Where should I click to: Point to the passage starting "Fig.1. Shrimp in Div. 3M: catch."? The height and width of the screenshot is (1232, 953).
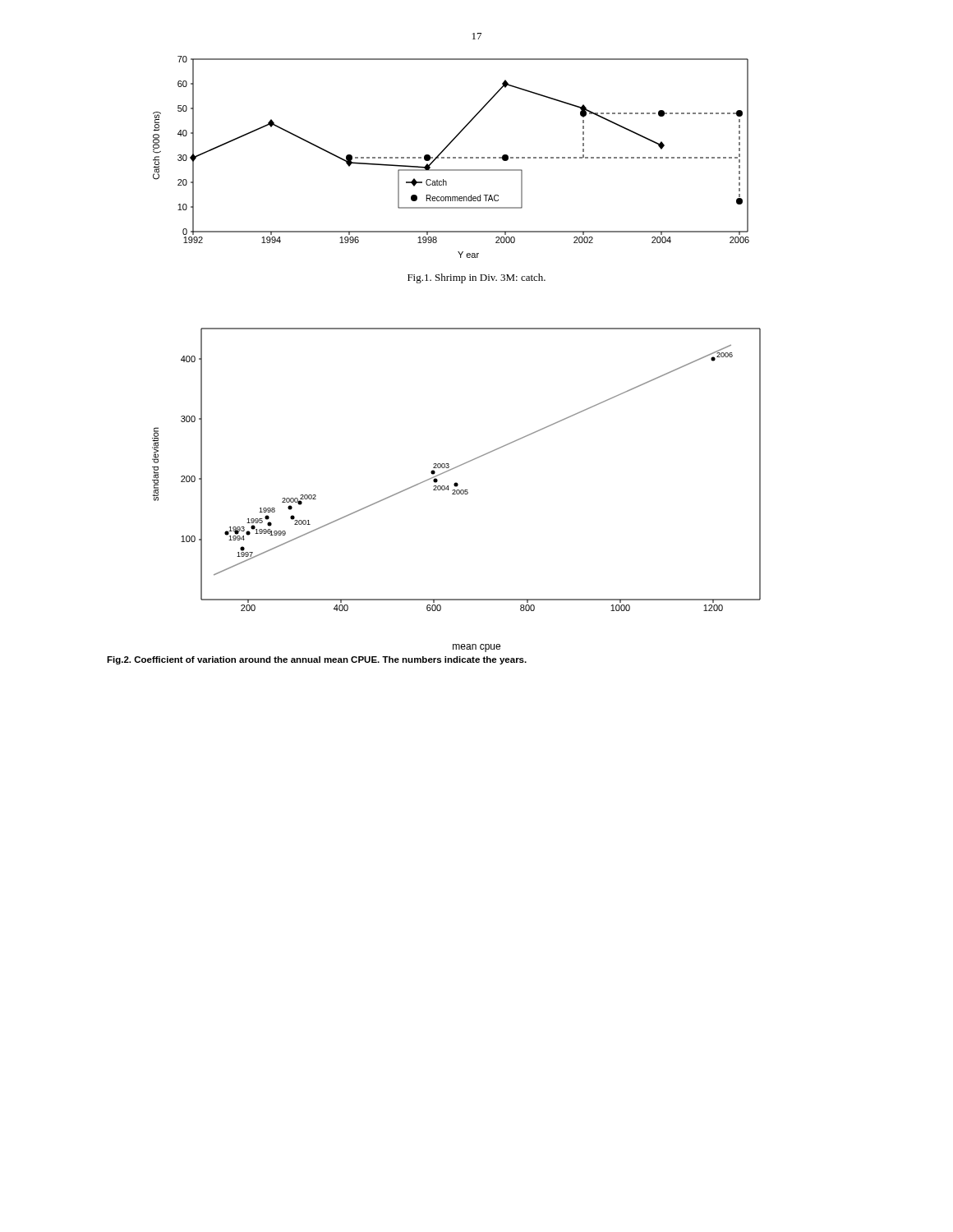pyautogui.click(x=476, y=277)
